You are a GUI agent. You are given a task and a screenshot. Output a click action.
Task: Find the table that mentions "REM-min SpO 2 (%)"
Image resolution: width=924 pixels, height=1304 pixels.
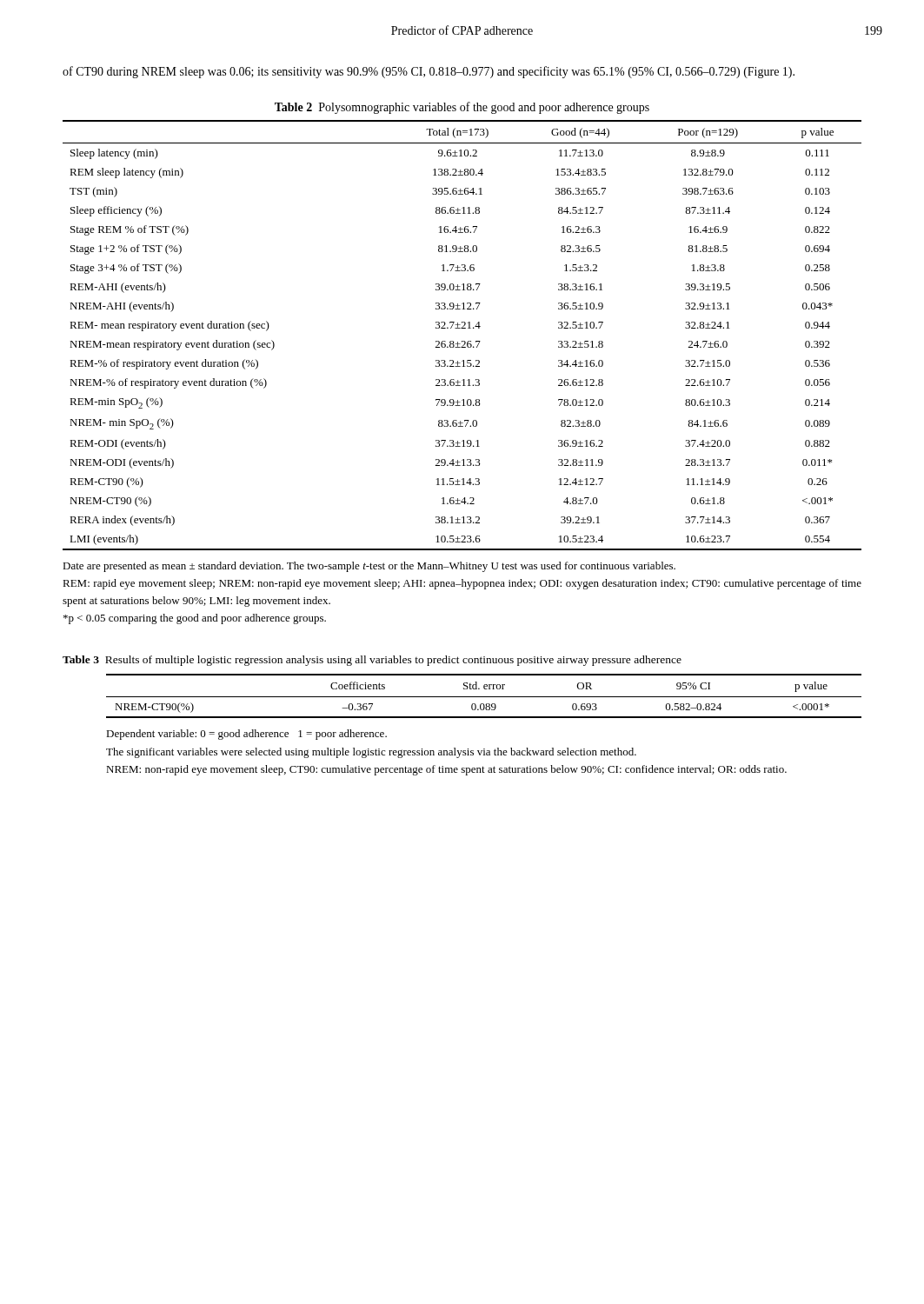[x=462, y=335]
